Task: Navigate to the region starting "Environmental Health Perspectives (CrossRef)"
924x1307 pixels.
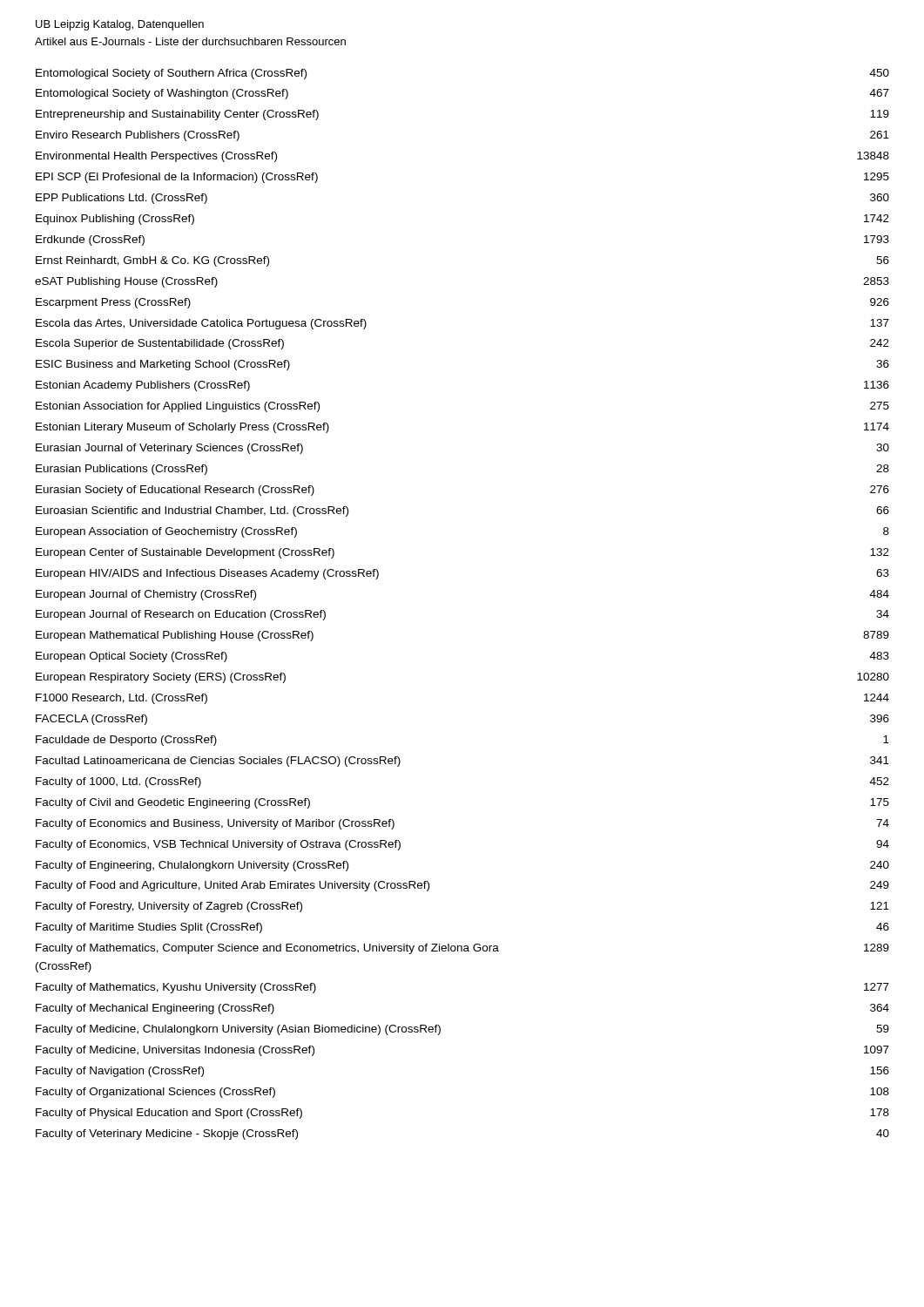Action: [x=155, y=156]
